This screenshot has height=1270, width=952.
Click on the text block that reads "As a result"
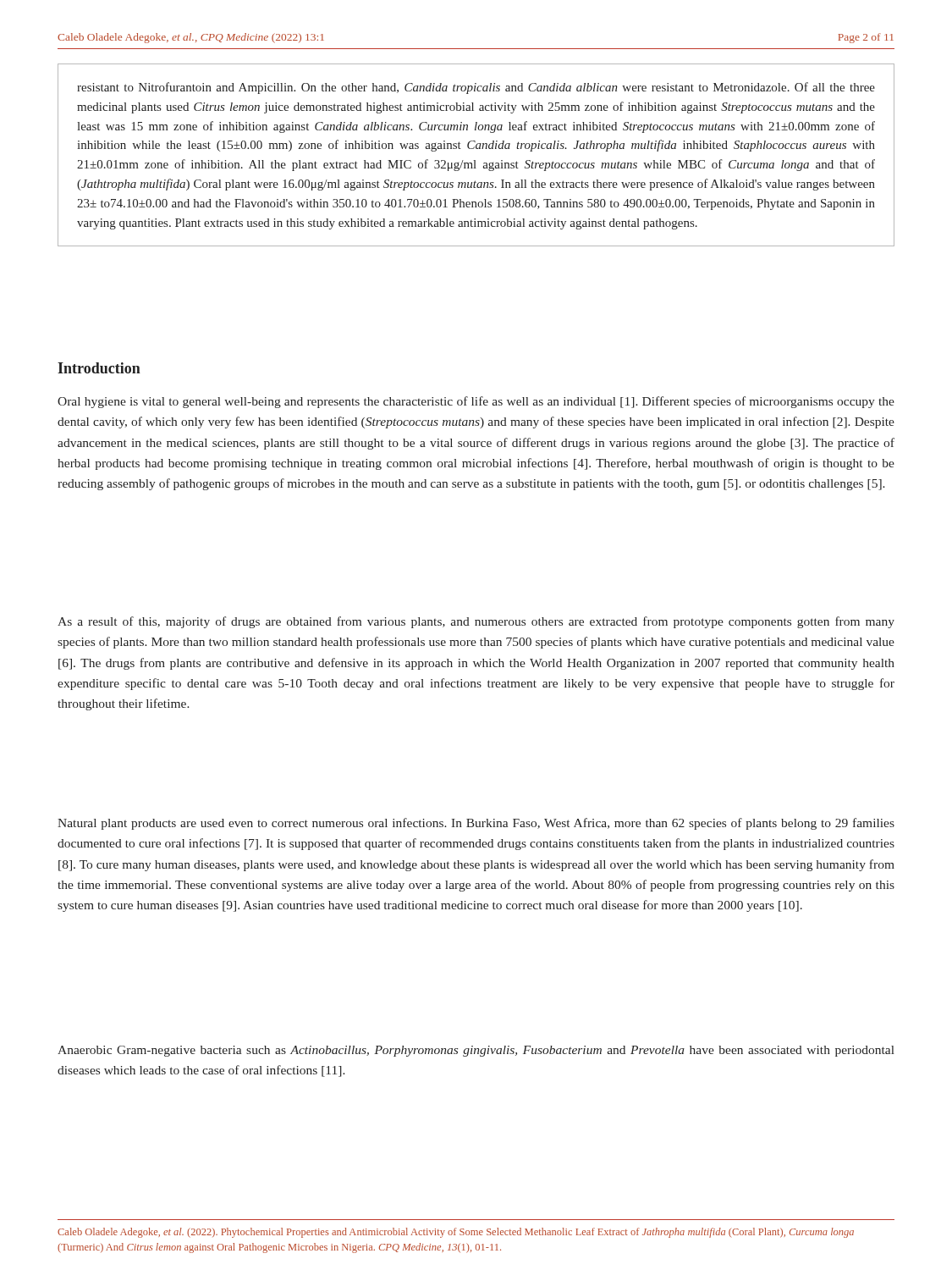[x=476, y=662]
